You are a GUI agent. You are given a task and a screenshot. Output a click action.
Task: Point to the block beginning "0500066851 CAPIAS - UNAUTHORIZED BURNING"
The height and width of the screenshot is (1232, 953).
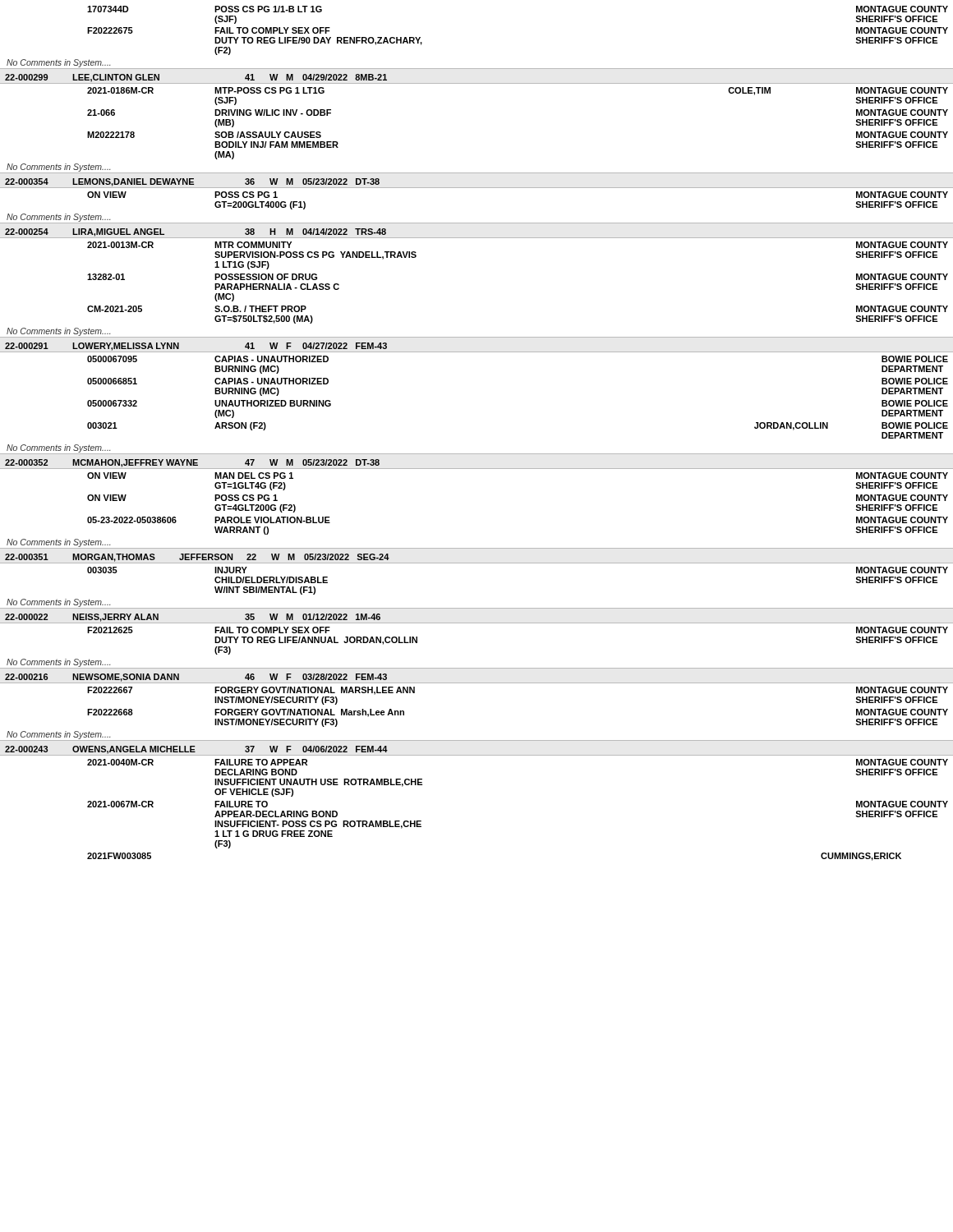click(x=109, y=381)
